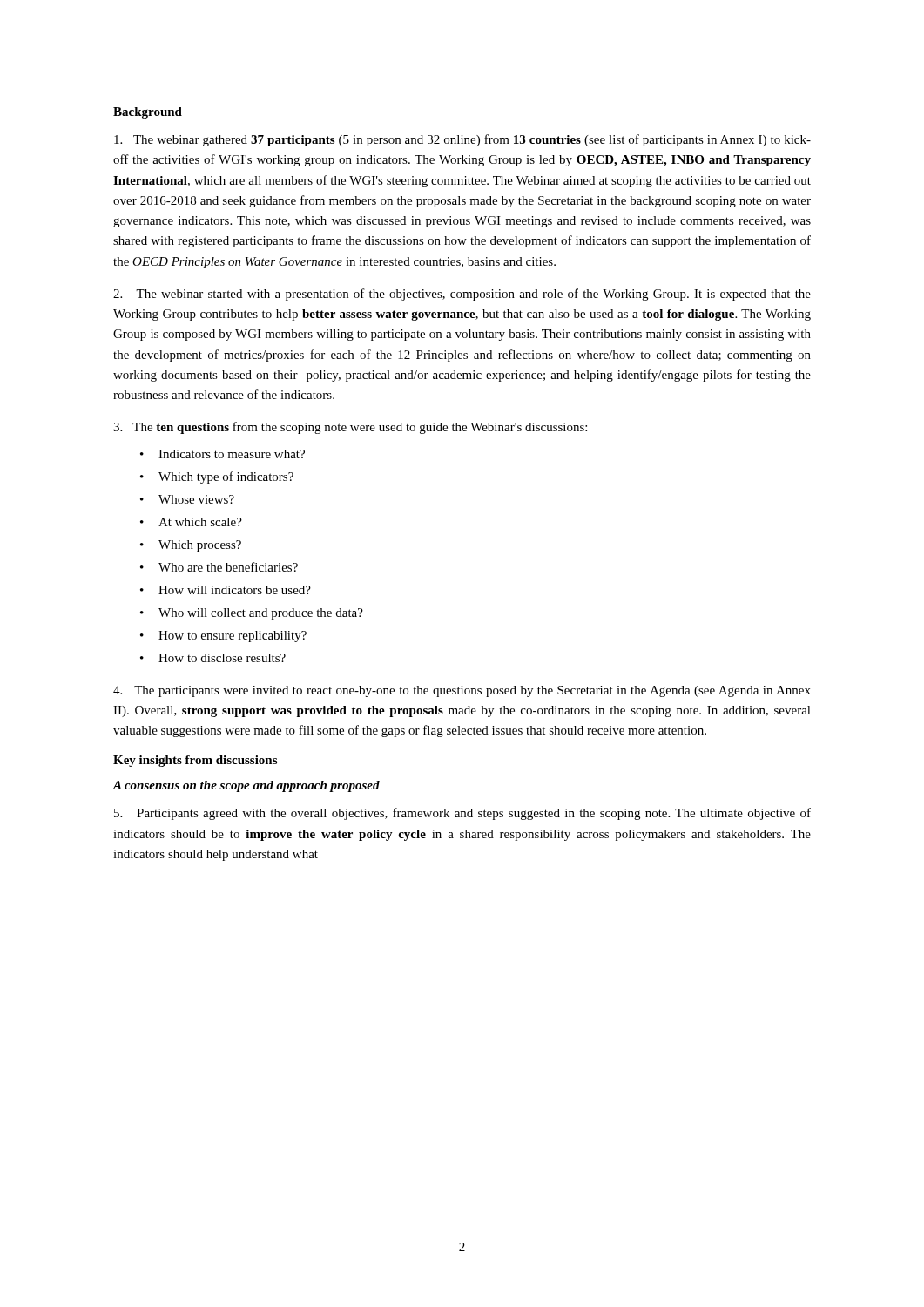Select the text starting "The participants were"

462,710
